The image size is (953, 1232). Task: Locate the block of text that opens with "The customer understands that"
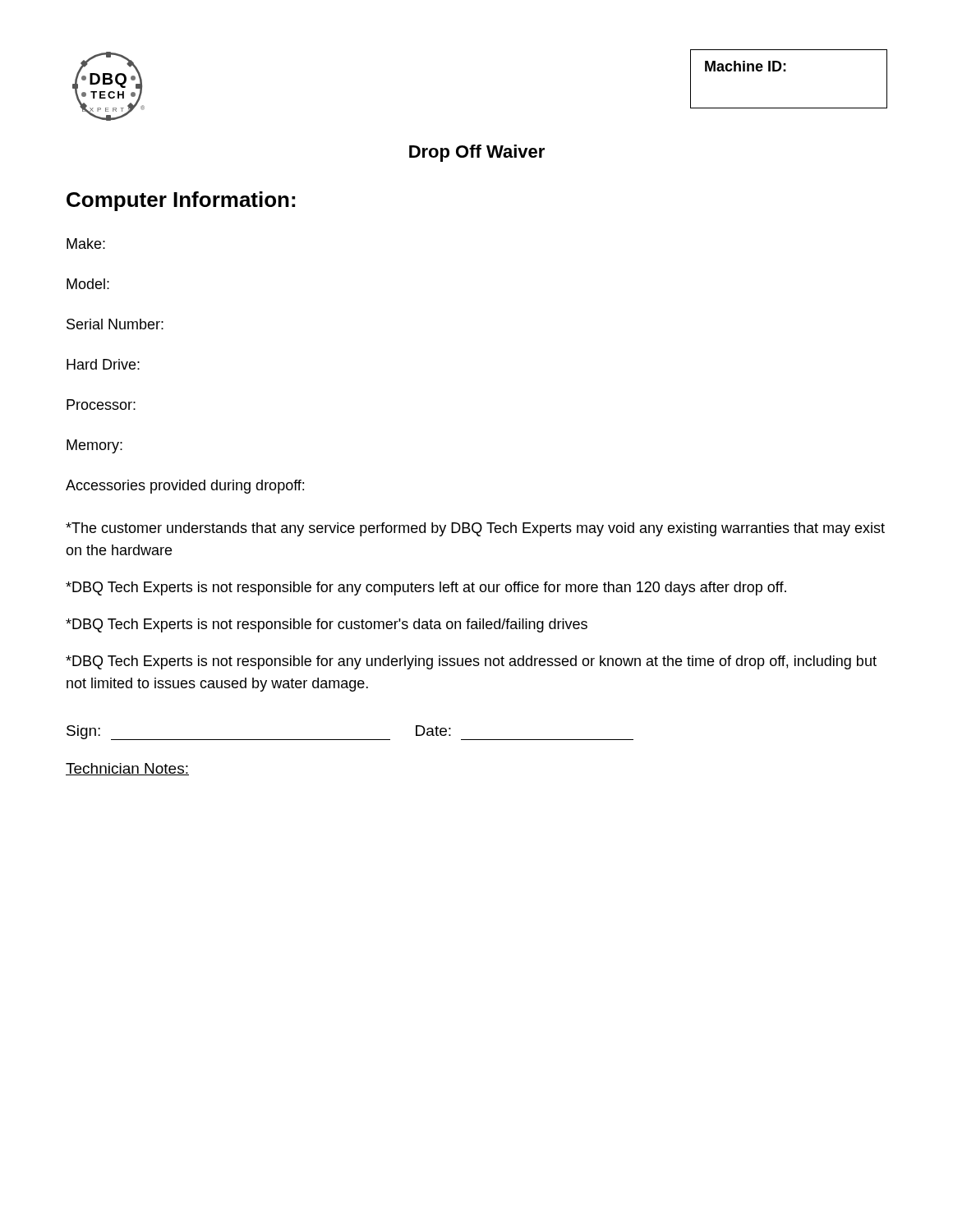click(x=475, y=539)
